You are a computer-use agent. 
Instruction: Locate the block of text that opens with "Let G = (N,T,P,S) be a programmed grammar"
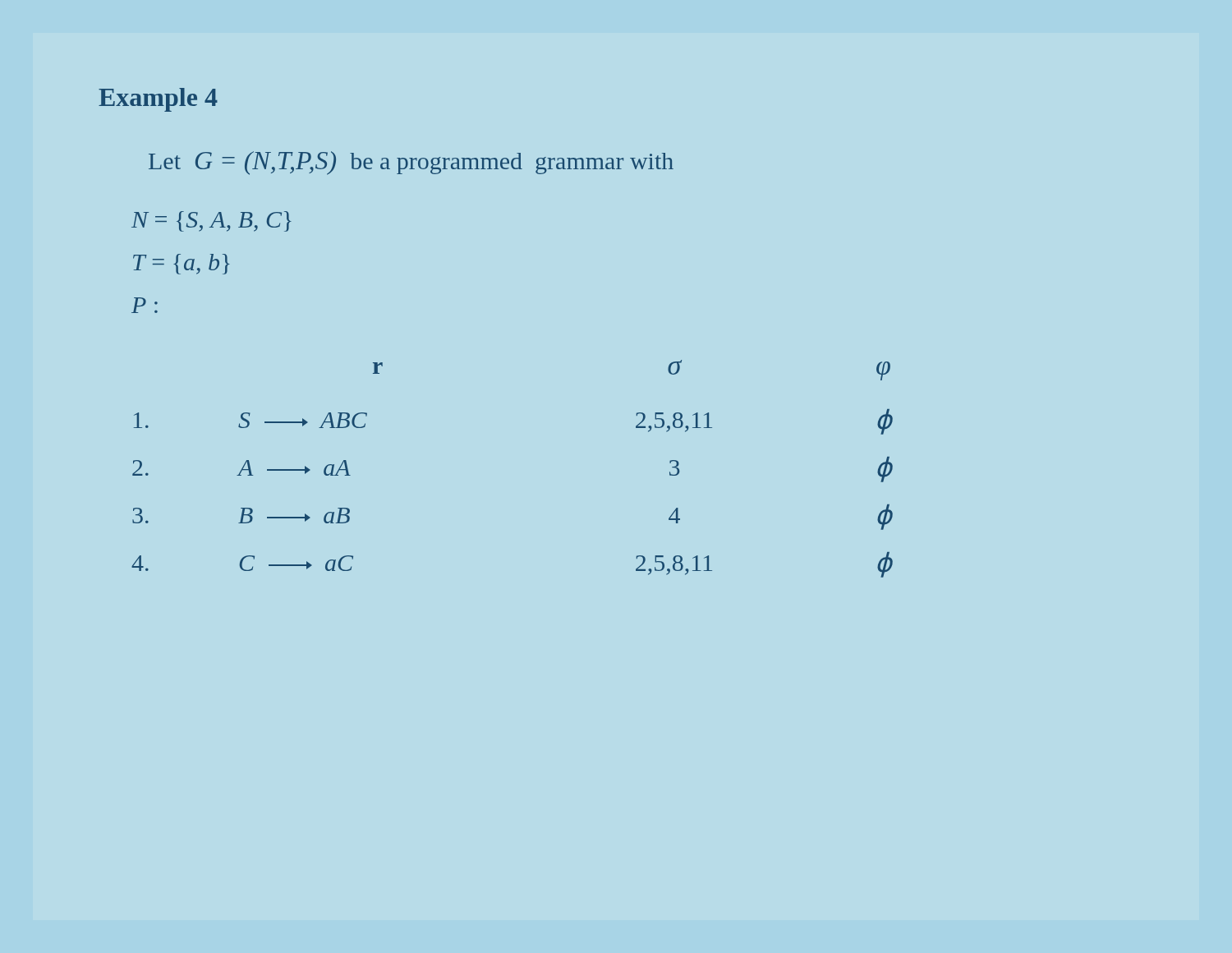(411, 161)
